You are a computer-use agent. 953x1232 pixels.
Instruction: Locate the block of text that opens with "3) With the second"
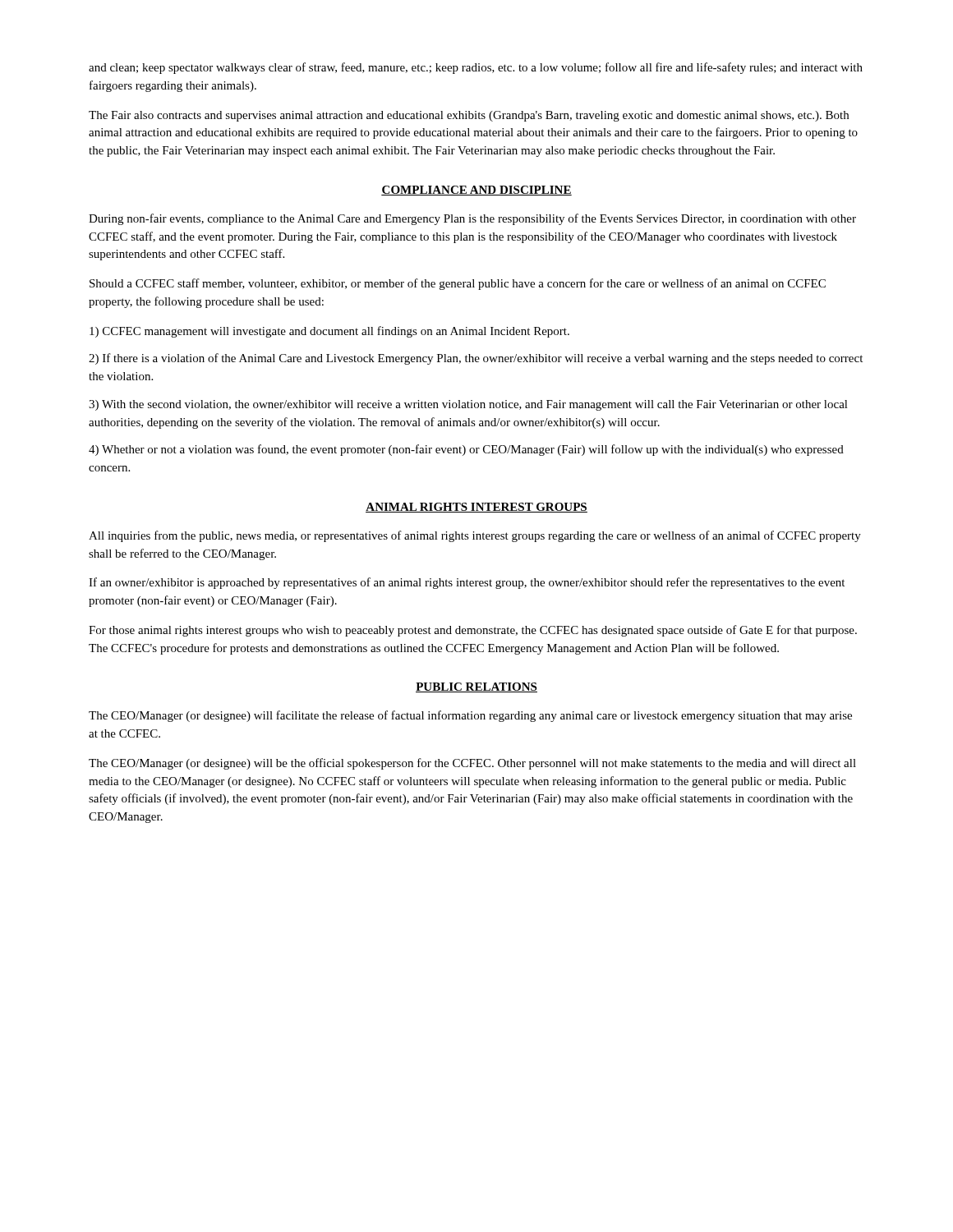(x=468, y=413)
